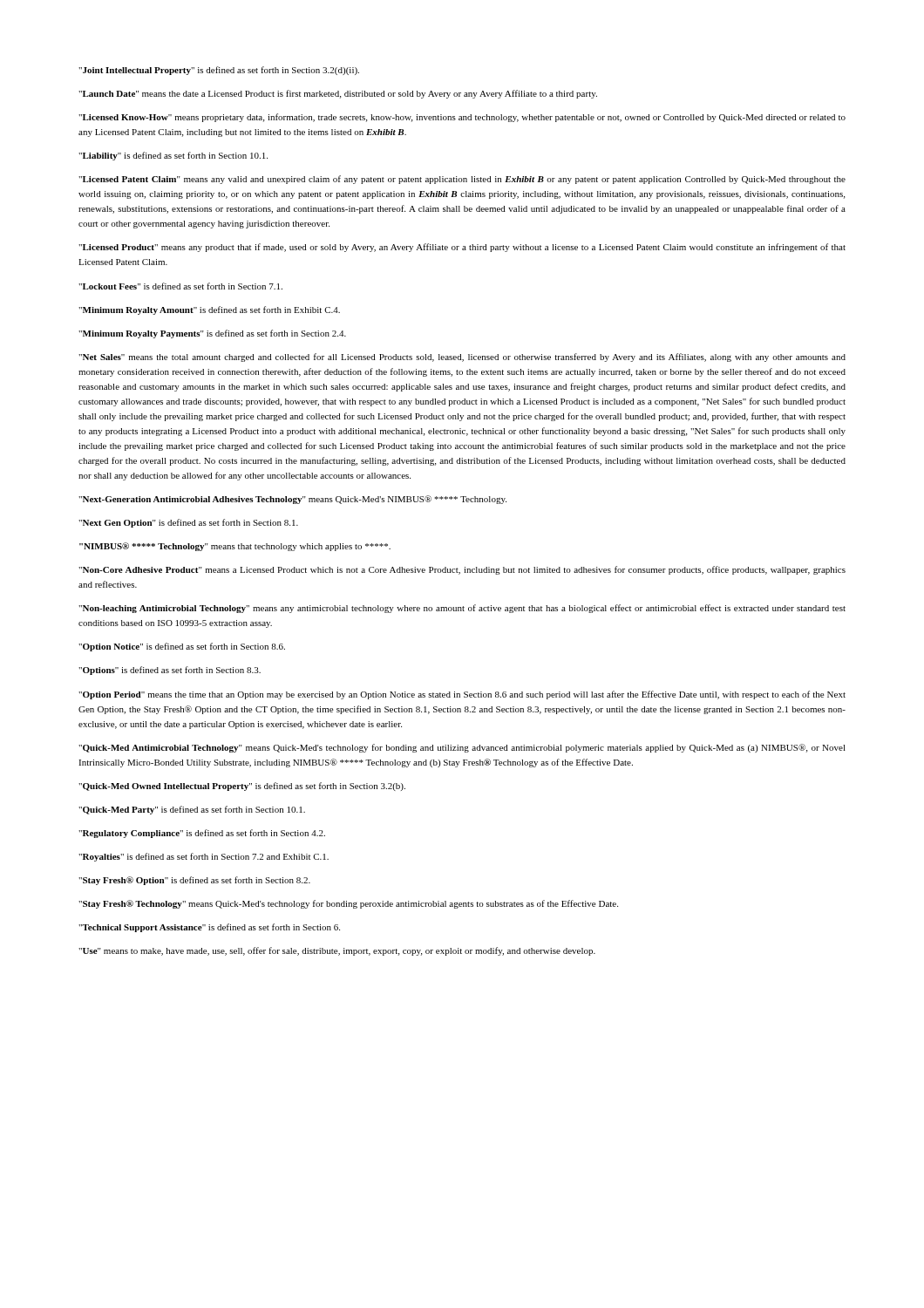Locate the block starting ""Technical Support Assistance""
The height and width of the screenshot is (1308, 924).
coord(210,927)
